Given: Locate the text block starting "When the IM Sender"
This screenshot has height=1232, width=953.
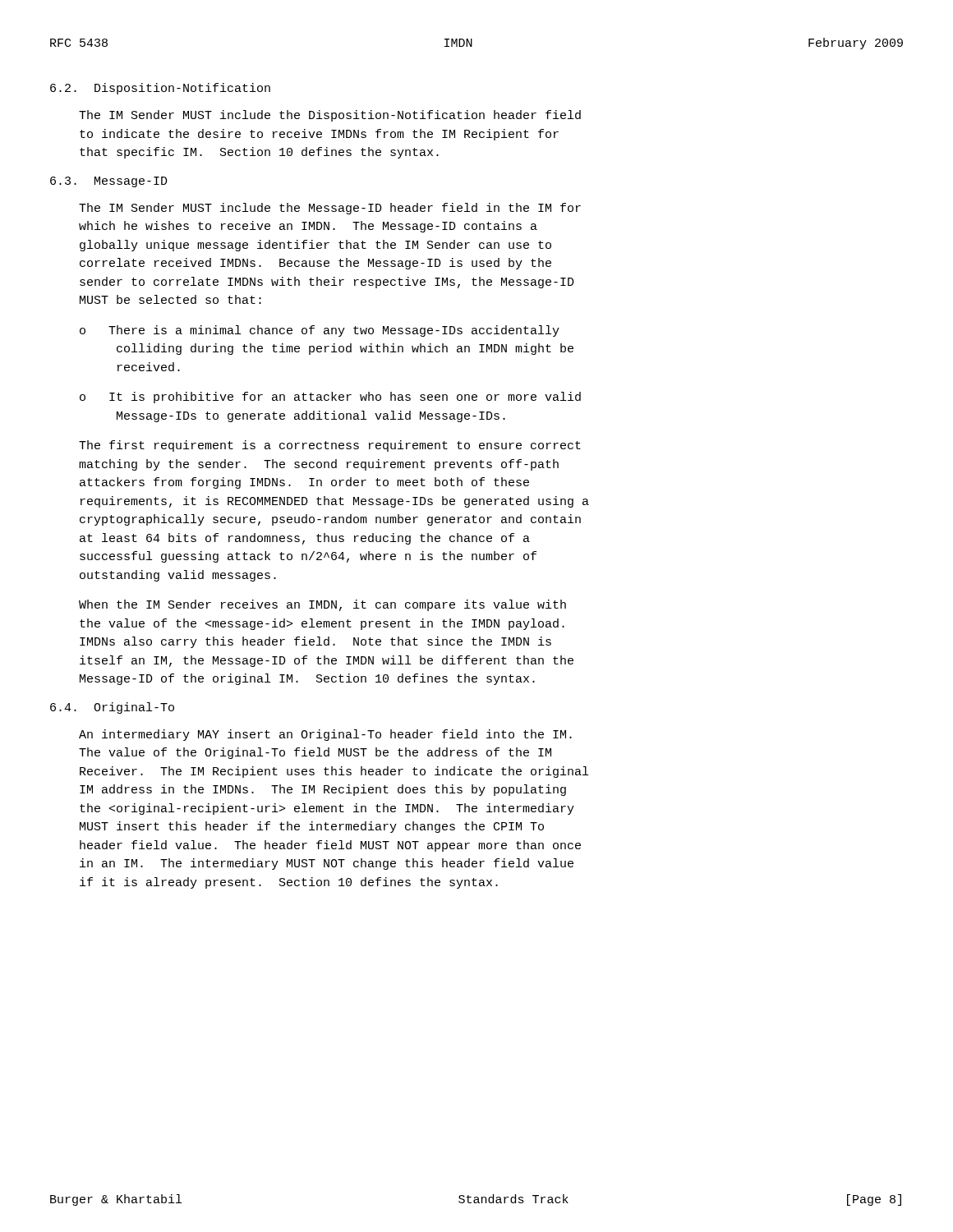Looking at the screenshot, I should (327, 643).
